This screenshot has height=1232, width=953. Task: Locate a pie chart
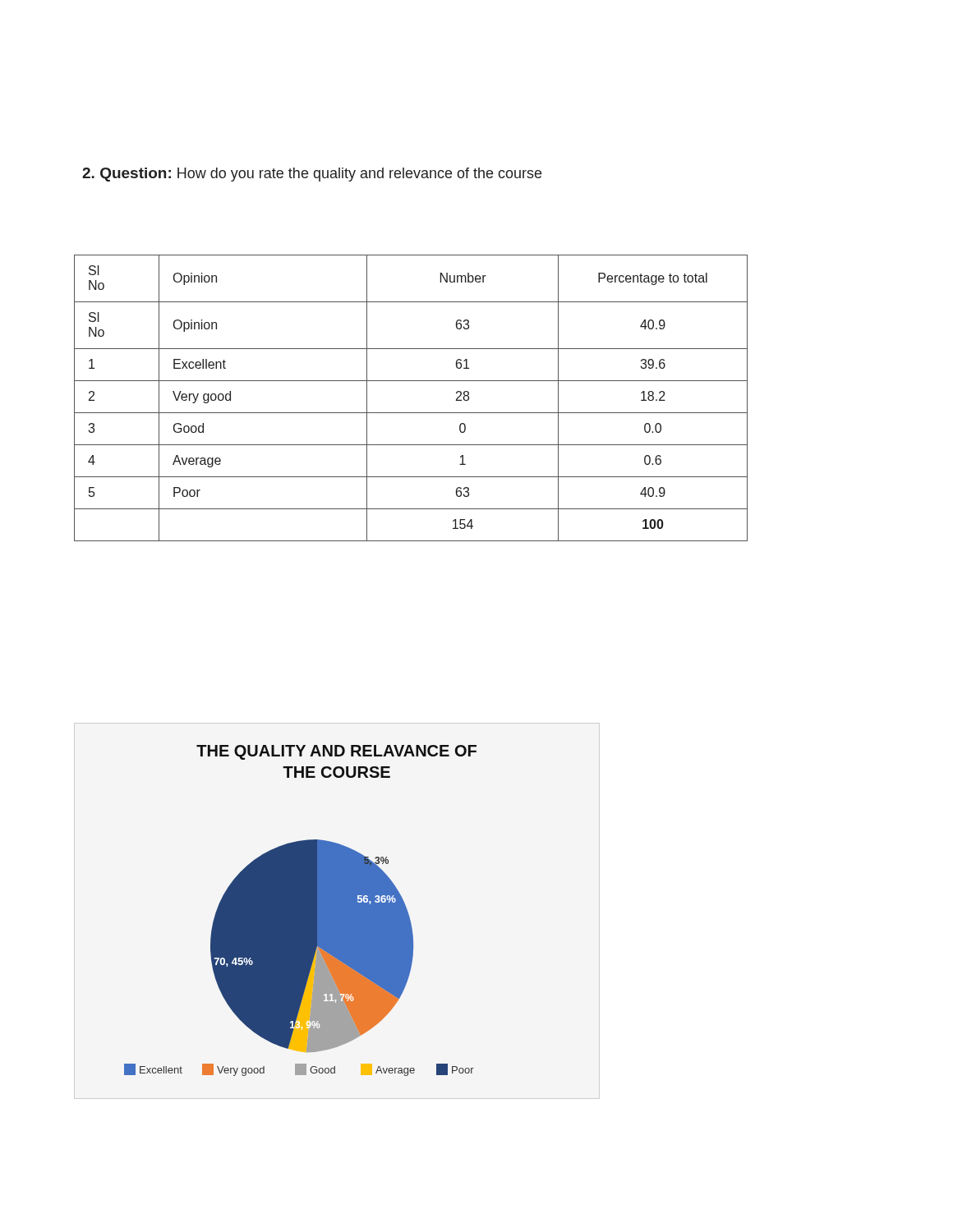pyautogui.click(x=337, y=911)
